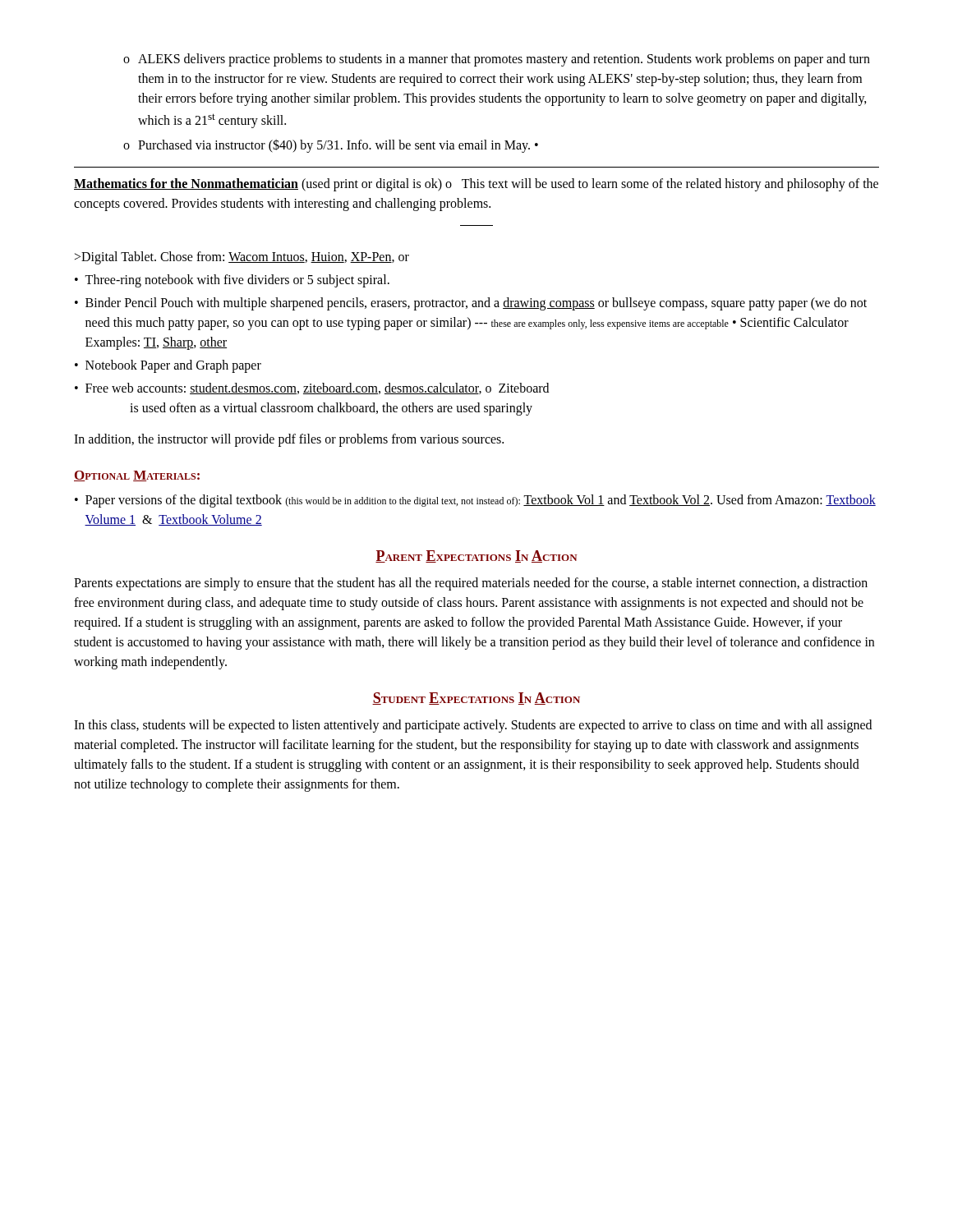The image size is (953, 1232).
Task: Point to the block beginning "Parents expectations are simply to ensure that"
Action: point(474,622)
